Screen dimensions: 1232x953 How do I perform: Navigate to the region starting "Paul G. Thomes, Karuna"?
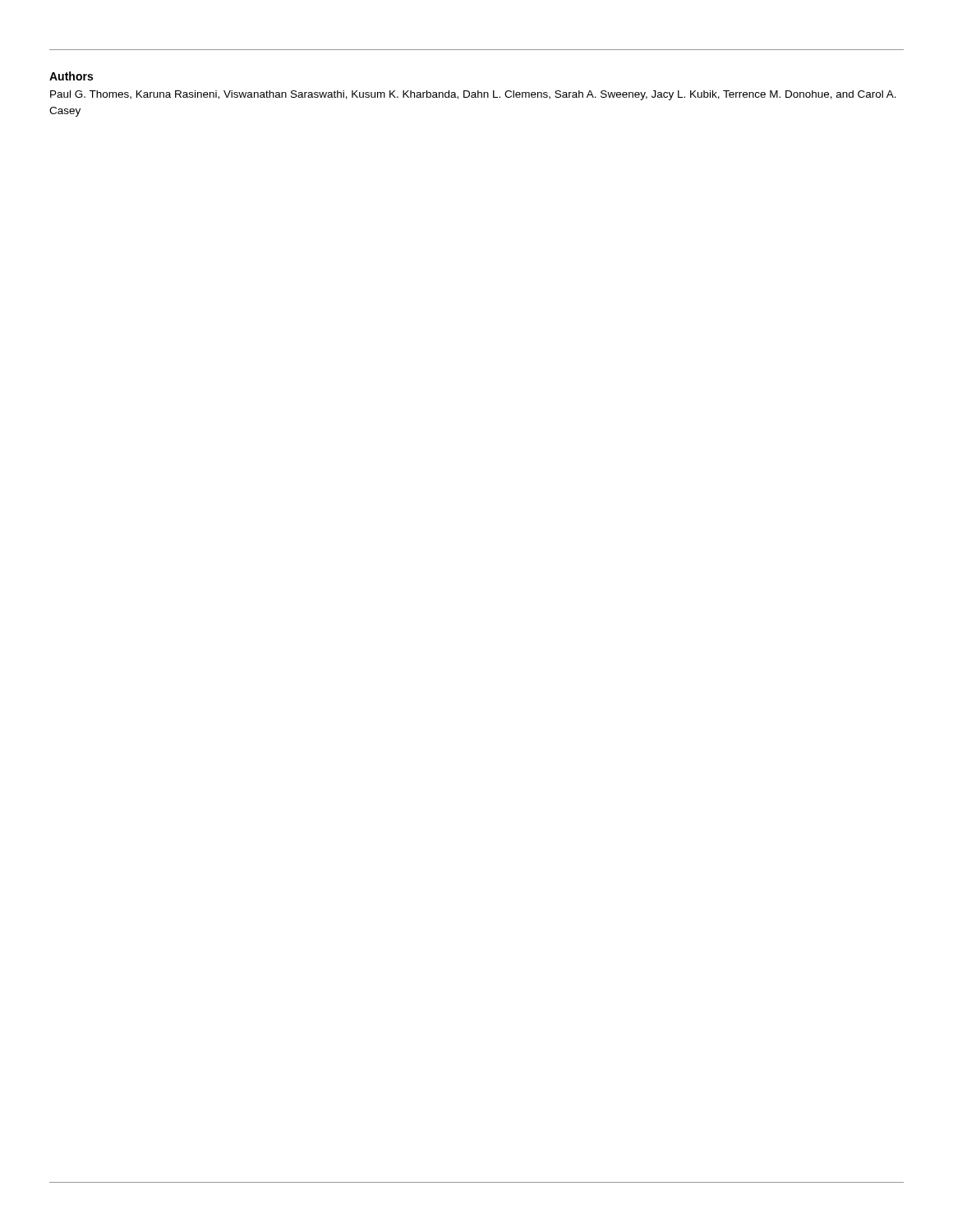473,102
